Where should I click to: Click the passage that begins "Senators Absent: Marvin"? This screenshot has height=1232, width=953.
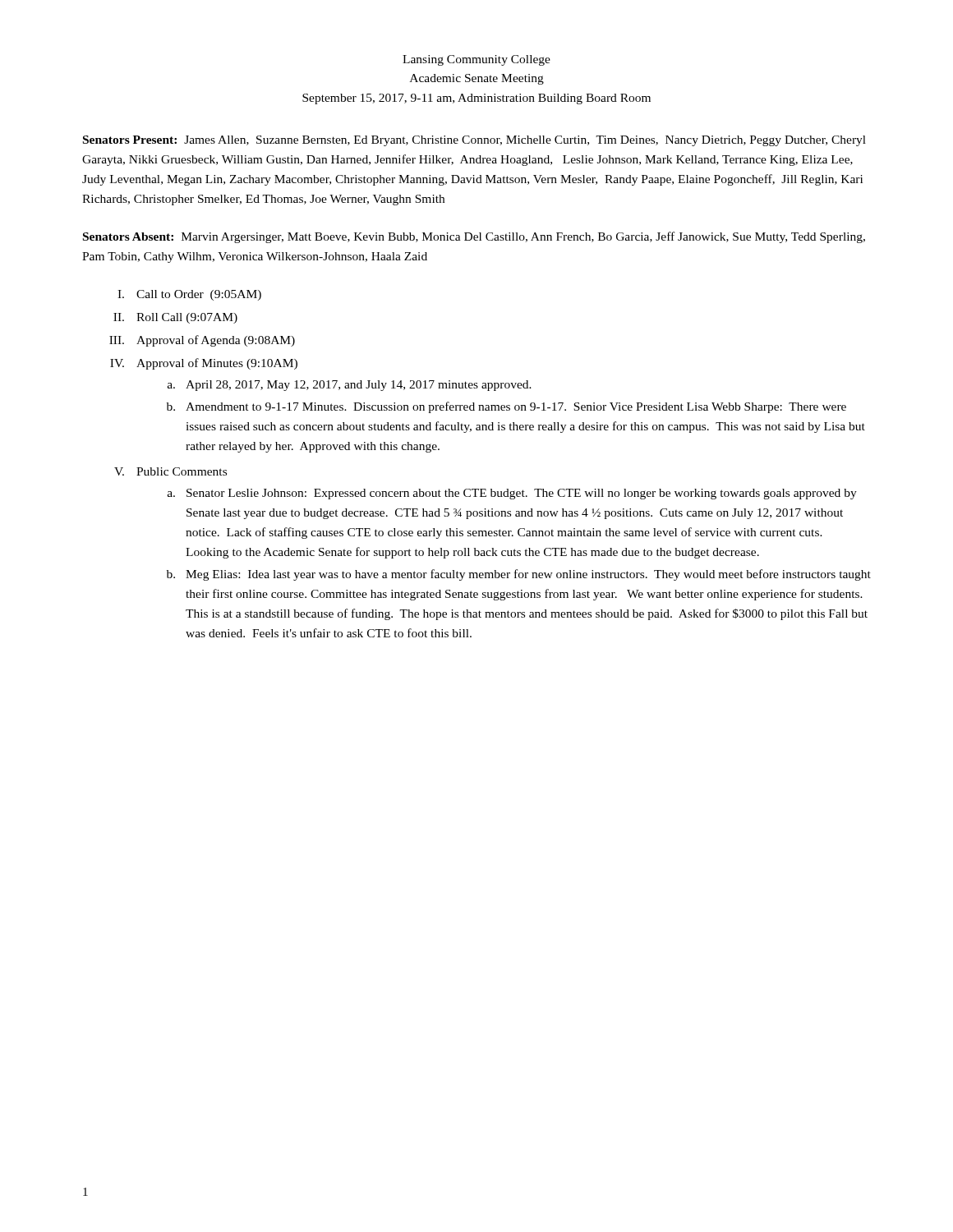tap(474, 246)
